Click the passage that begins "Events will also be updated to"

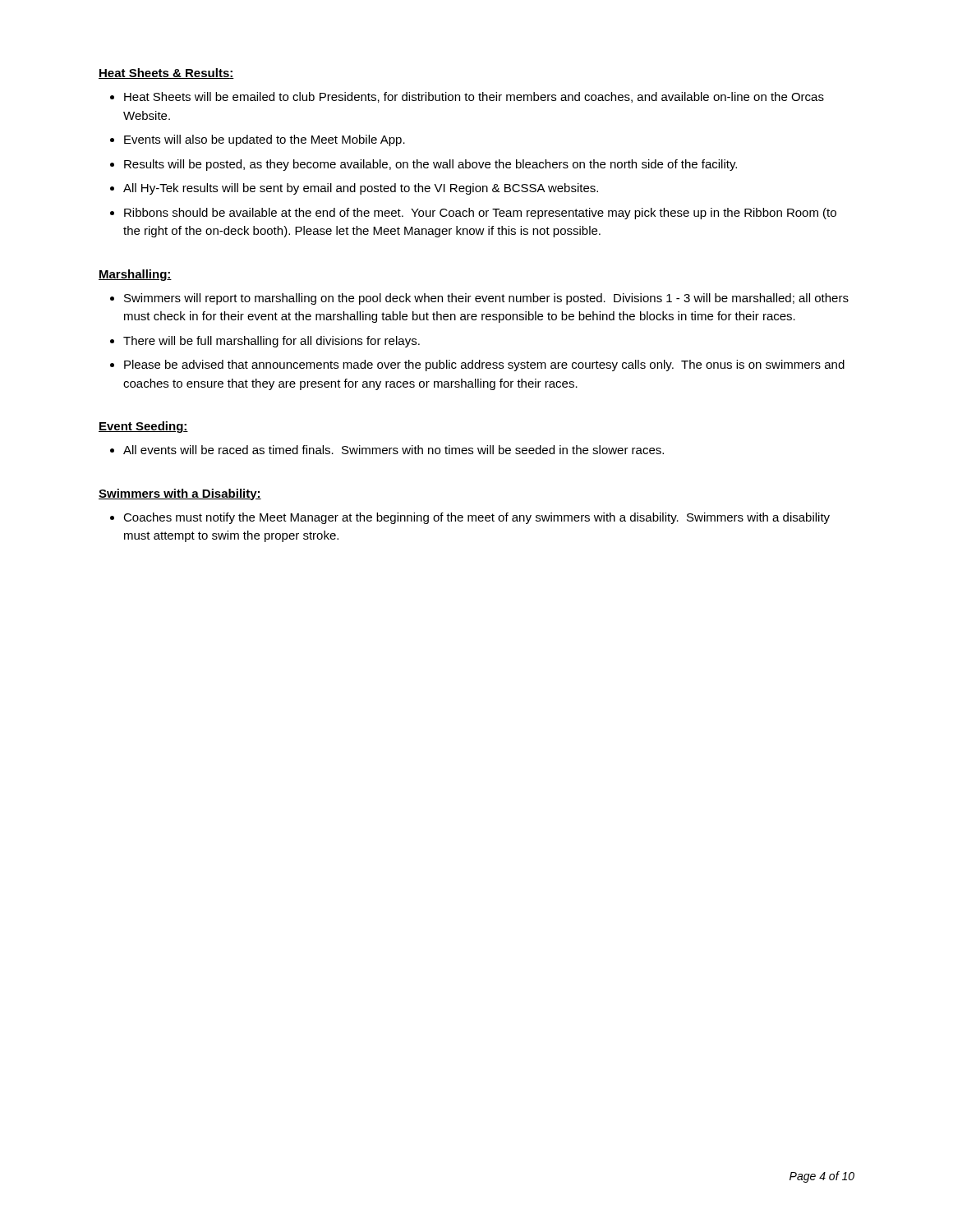point(264,139)
